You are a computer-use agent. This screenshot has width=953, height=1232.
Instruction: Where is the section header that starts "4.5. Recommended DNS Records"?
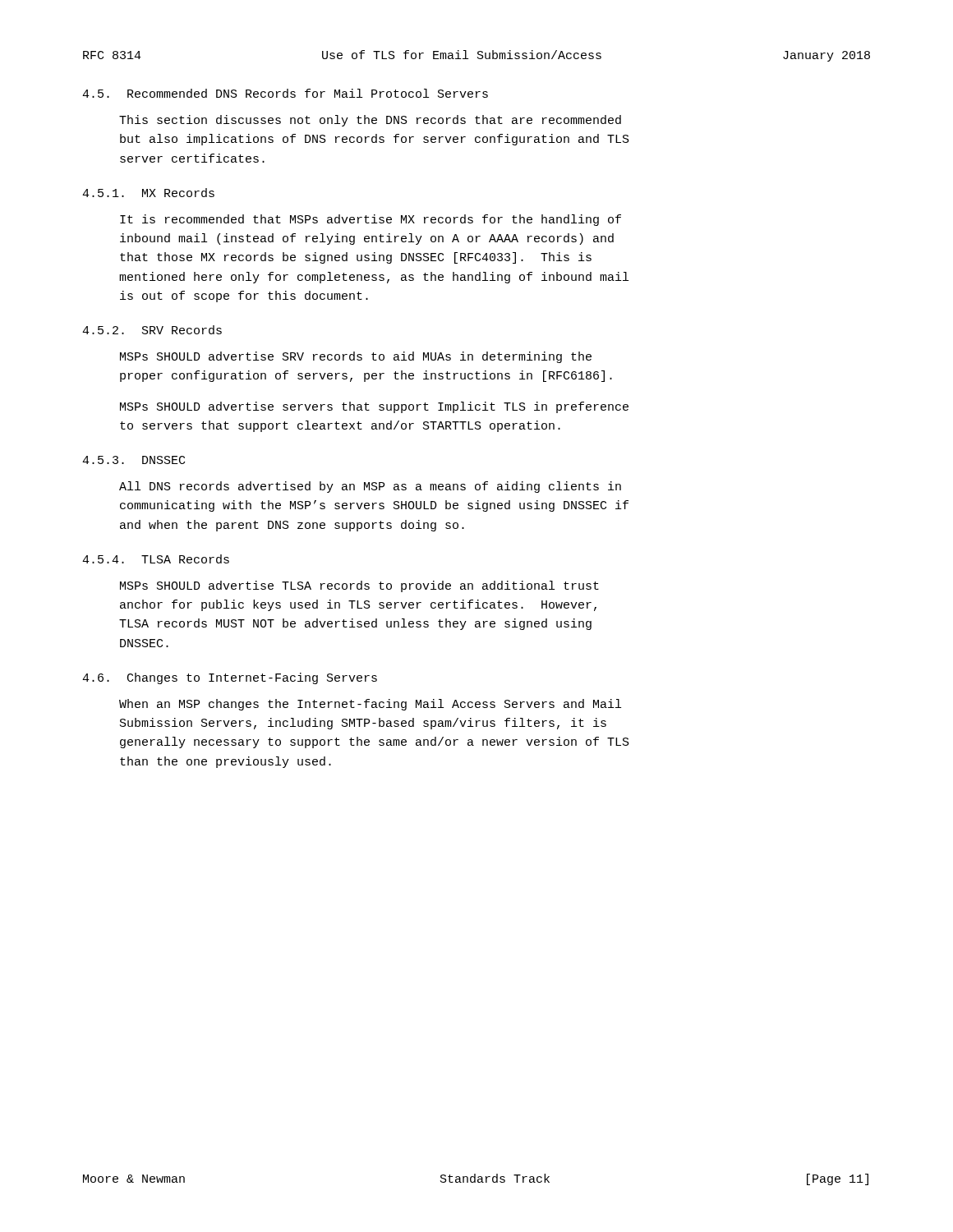tap(286, 95)
